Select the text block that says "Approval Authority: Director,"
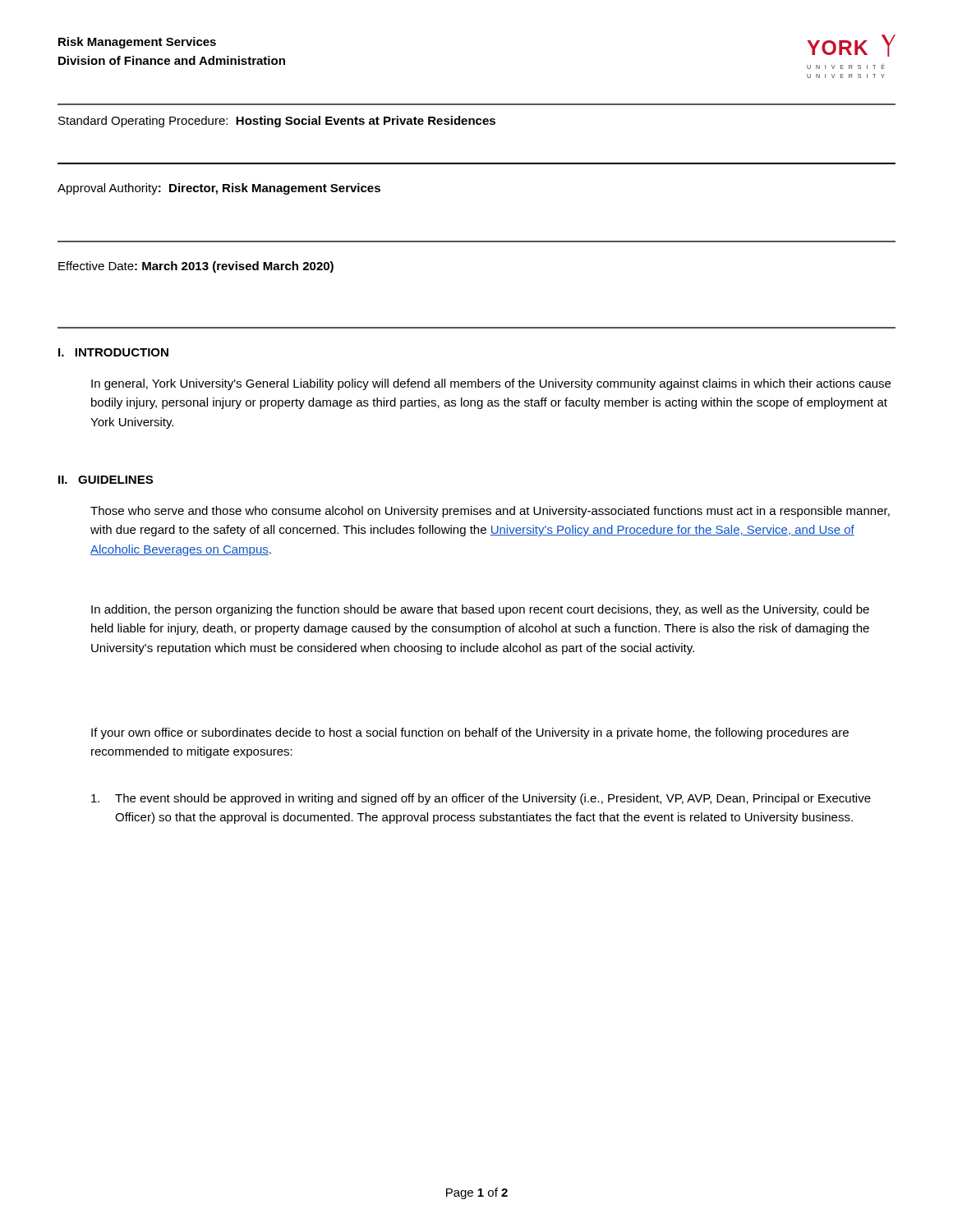The image size is (953, 1232). [219, 188]
